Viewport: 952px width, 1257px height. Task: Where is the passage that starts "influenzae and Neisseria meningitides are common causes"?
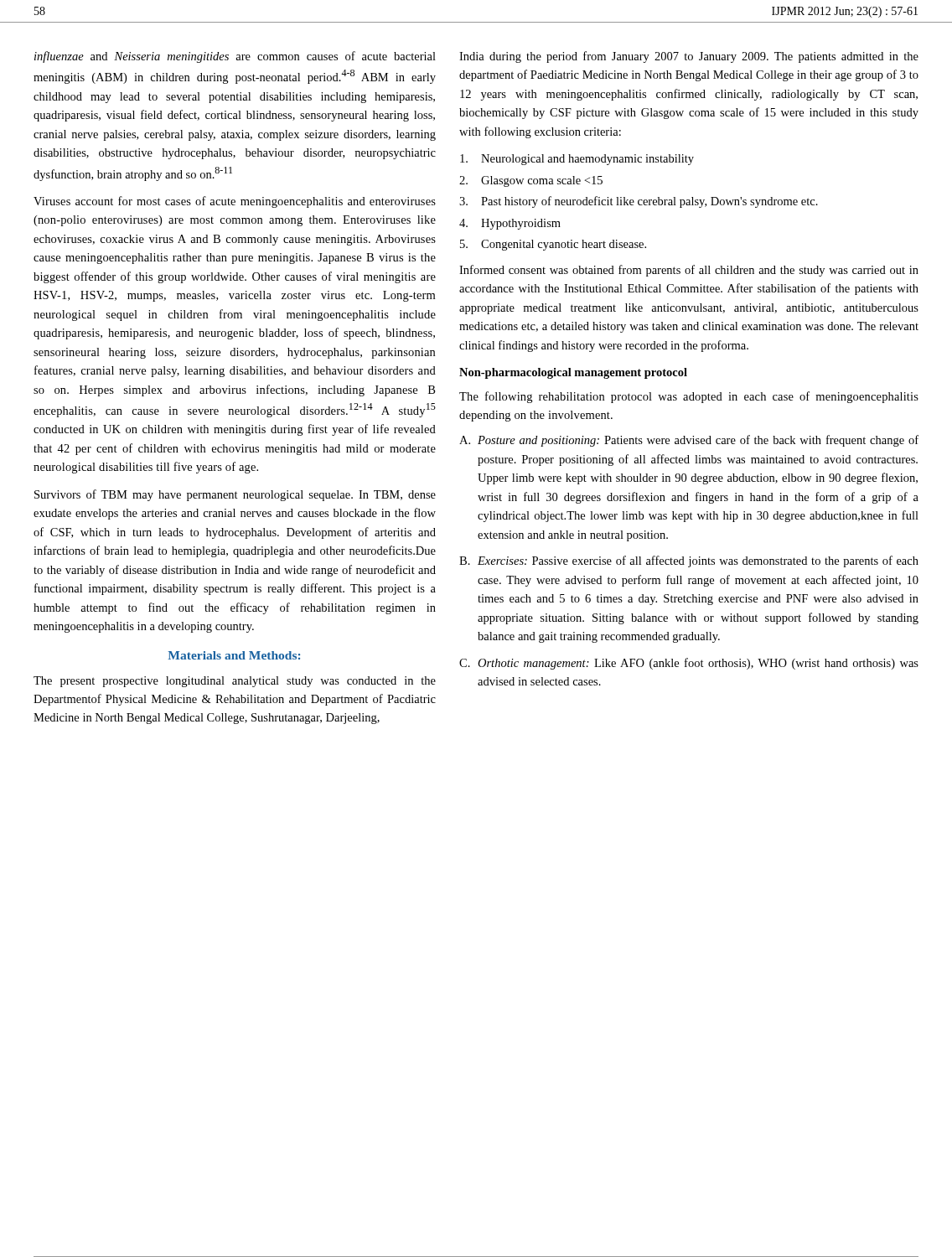pos(235,115)
